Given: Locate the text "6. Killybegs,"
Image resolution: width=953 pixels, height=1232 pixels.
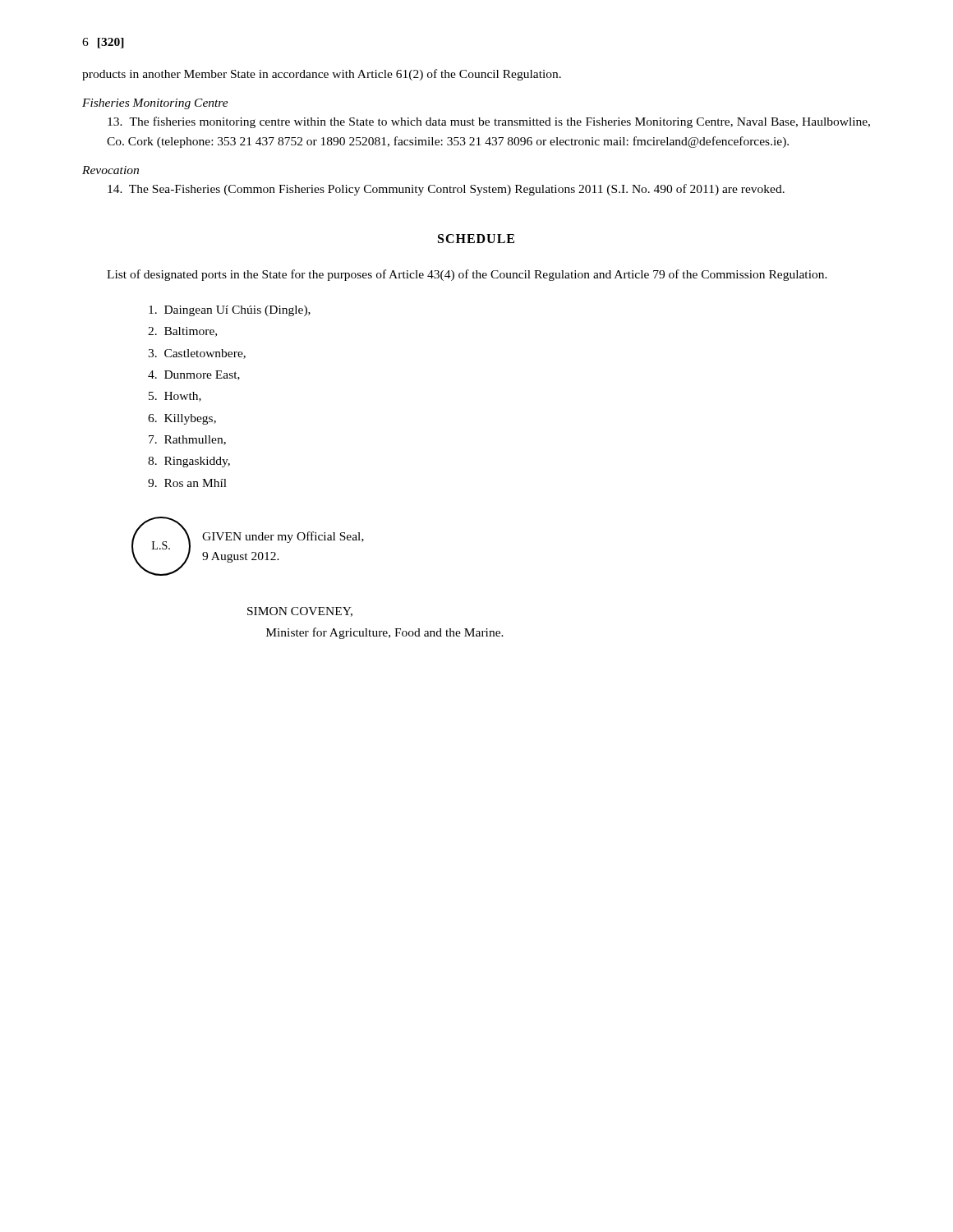Looking at the screenshot, I should (182, 417).
